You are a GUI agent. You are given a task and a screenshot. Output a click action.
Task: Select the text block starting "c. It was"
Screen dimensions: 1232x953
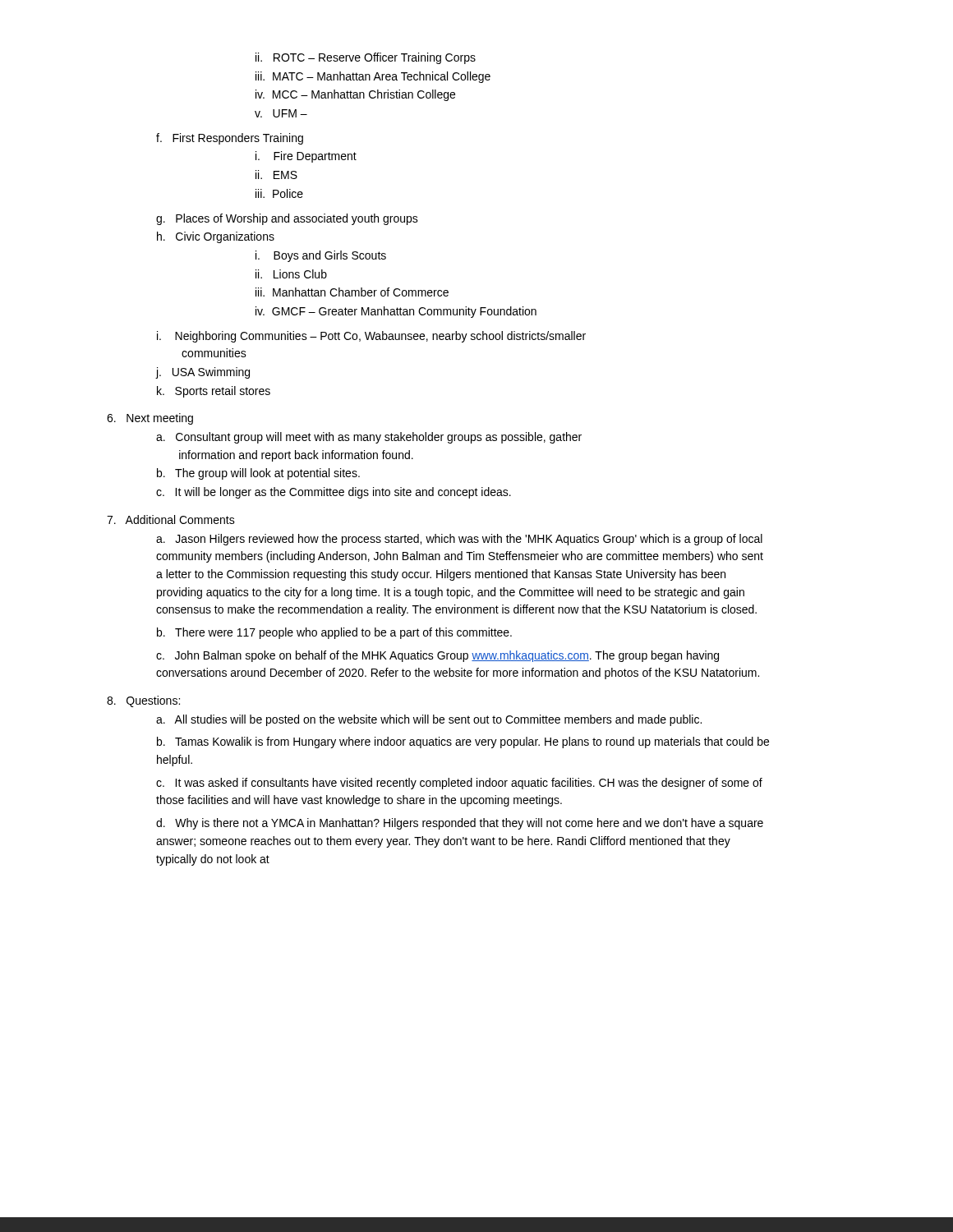point(459,791)
